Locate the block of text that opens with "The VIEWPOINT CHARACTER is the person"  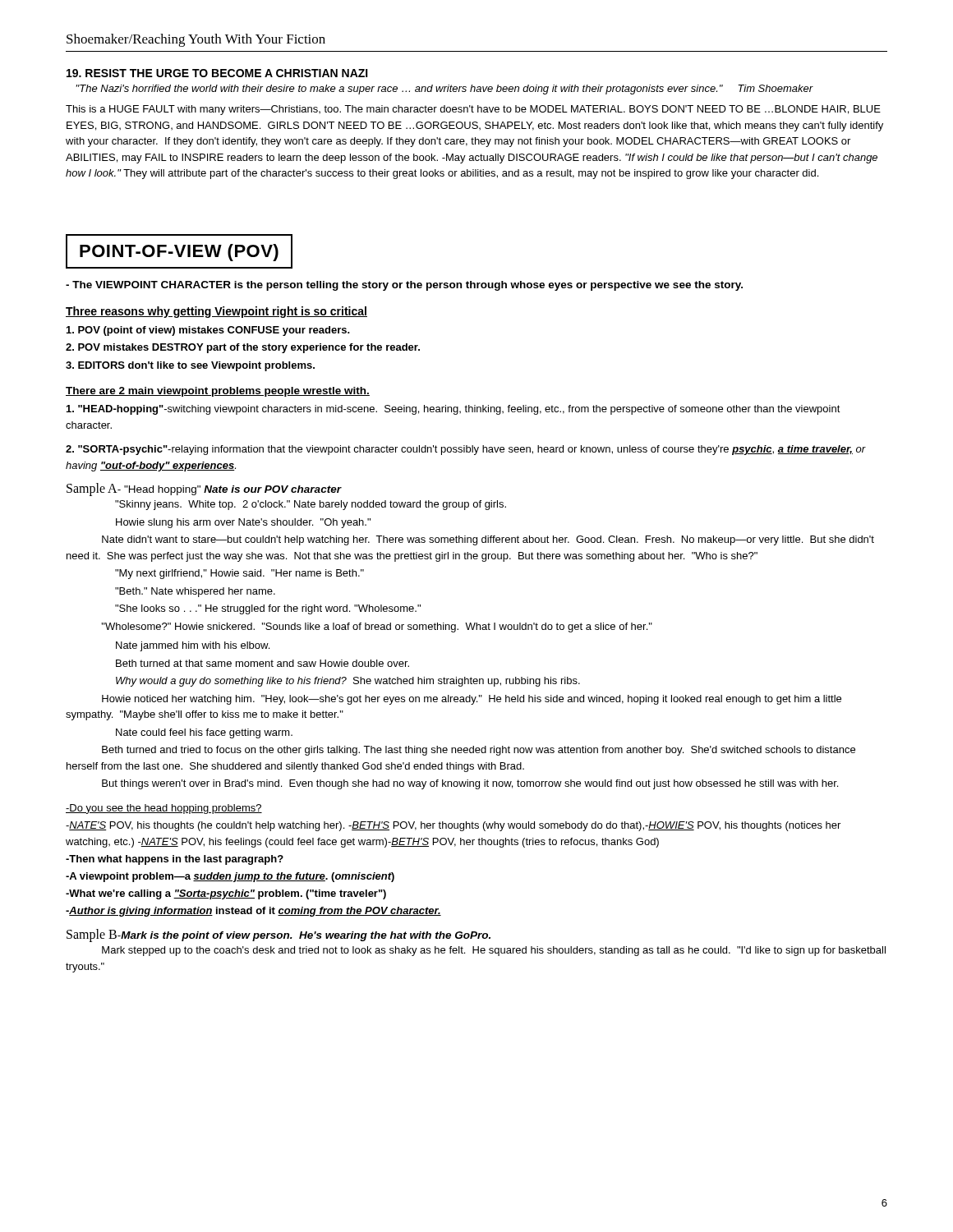pos(405,284)
